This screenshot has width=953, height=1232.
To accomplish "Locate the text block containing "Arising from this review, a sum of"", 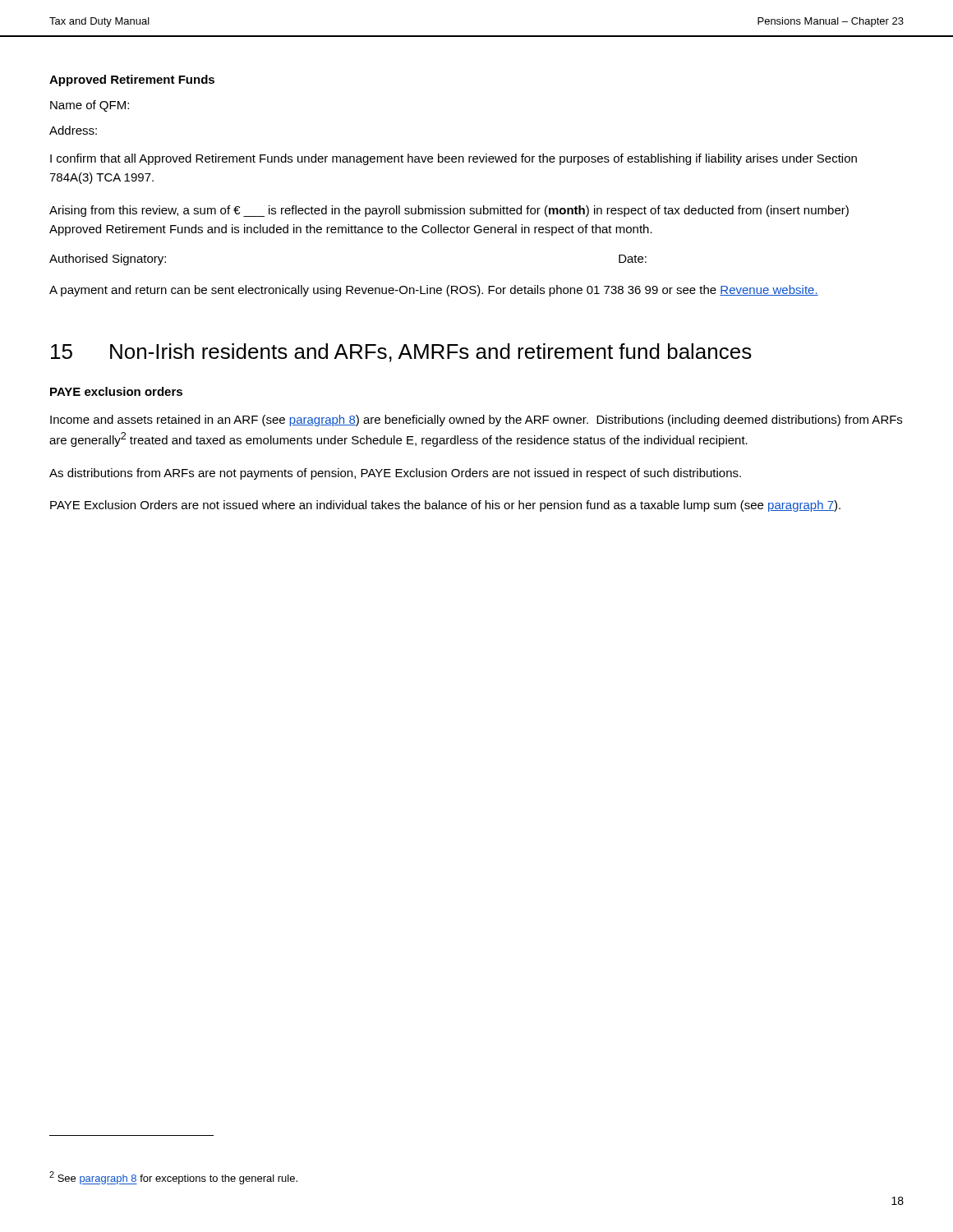I will click(449, 219).
